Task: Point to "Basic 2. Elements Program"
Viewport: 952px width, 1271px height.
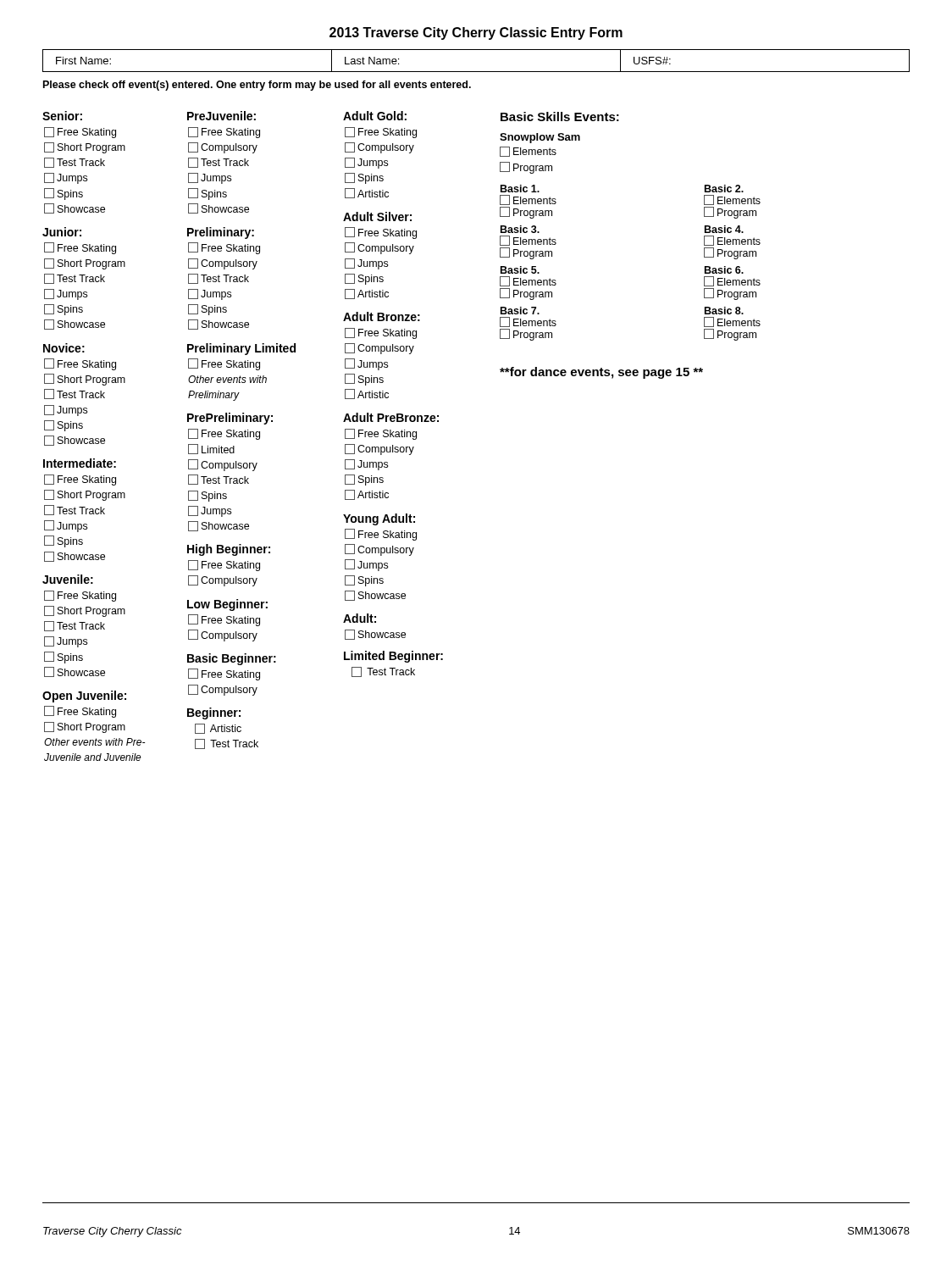Action: point(724,189)
